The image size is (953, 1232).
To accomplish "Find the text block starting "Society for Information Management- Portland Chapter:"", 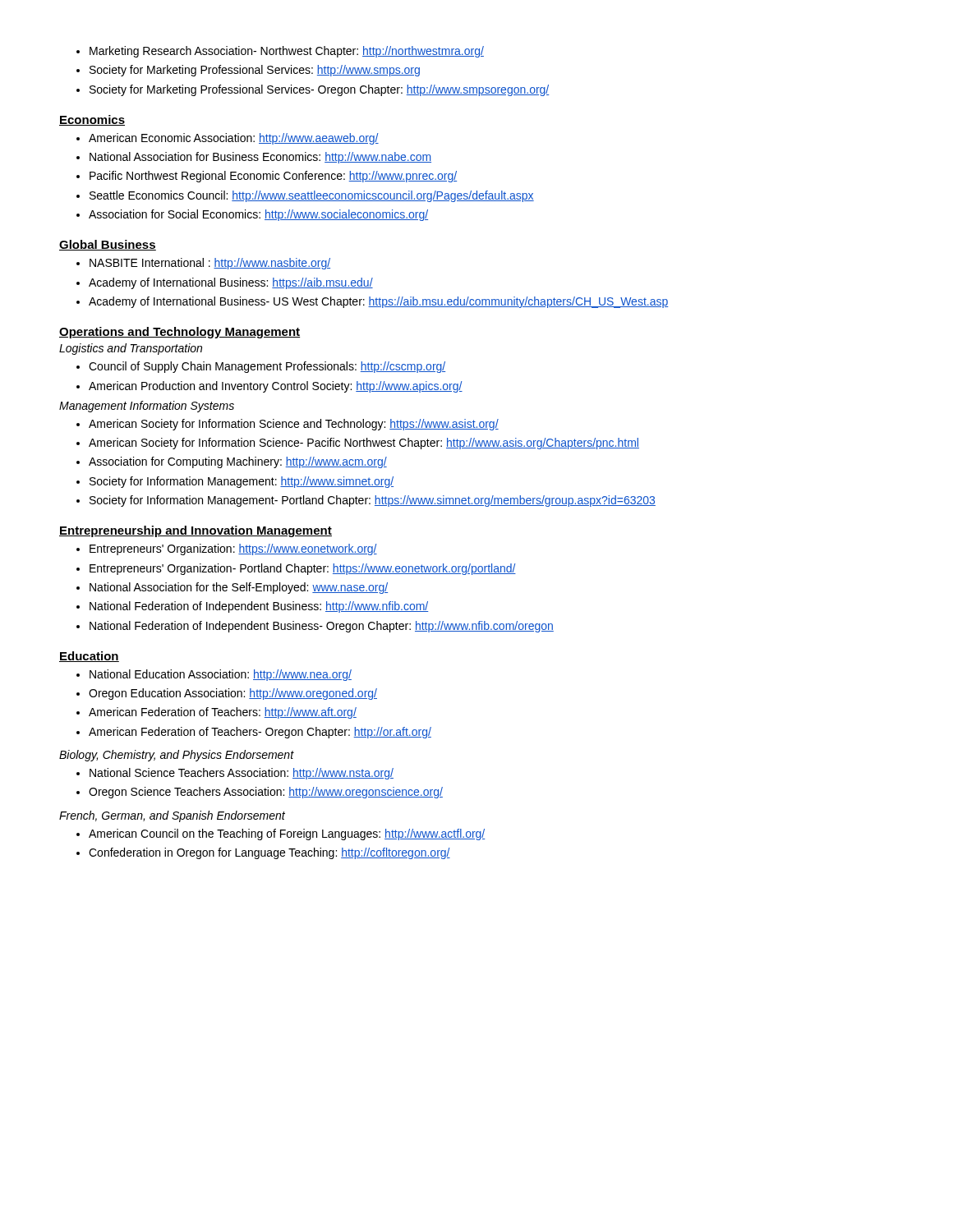I will click(x=491, y=500).
